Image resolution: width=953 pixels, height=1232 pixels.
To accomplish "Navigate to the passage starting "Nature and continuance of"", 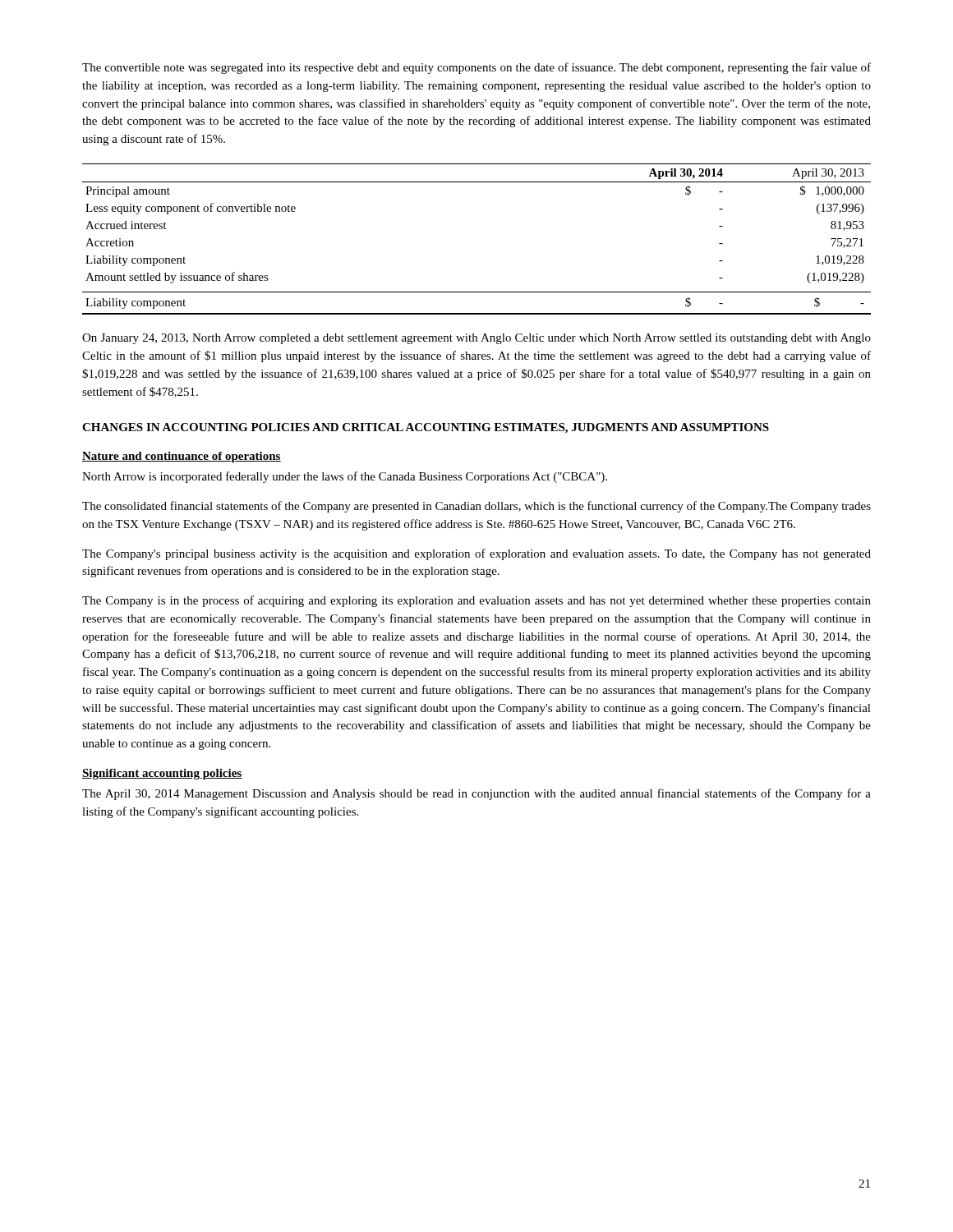I will click(181, 456).
